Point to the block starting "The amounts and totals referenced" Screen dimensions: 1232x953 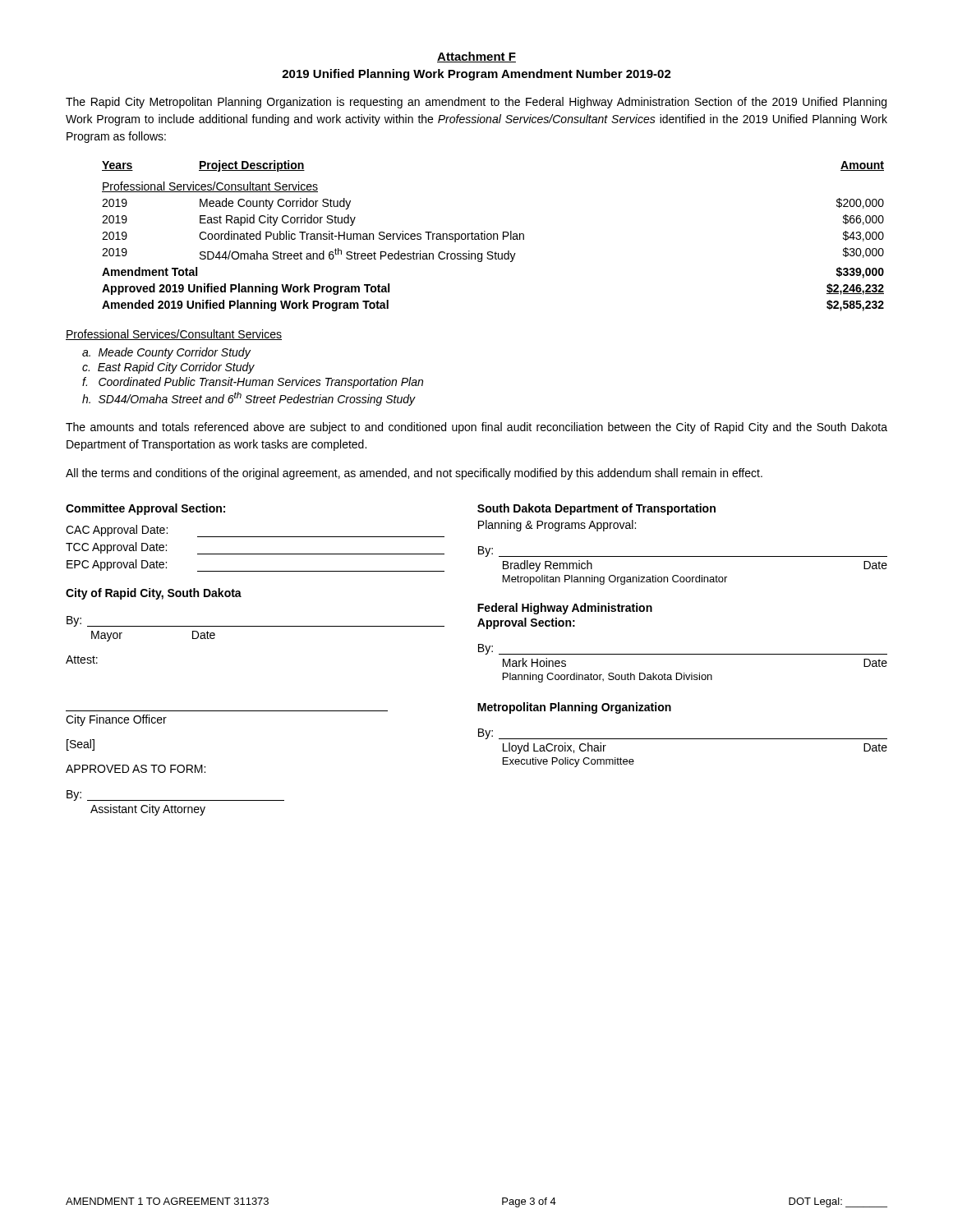pos(476,436)
